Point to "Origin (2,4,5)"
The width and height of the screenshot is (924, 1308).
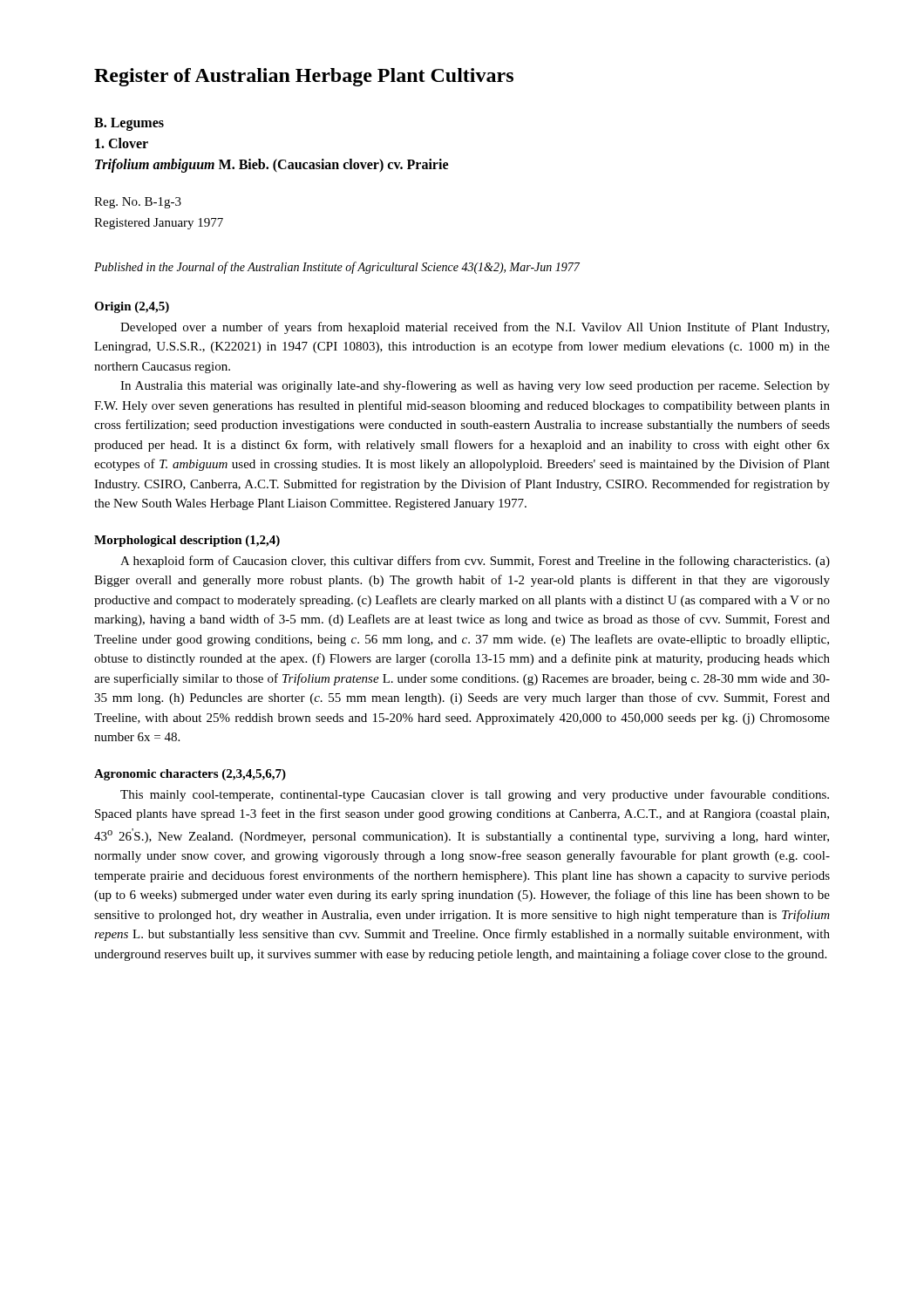click(132, 306)
